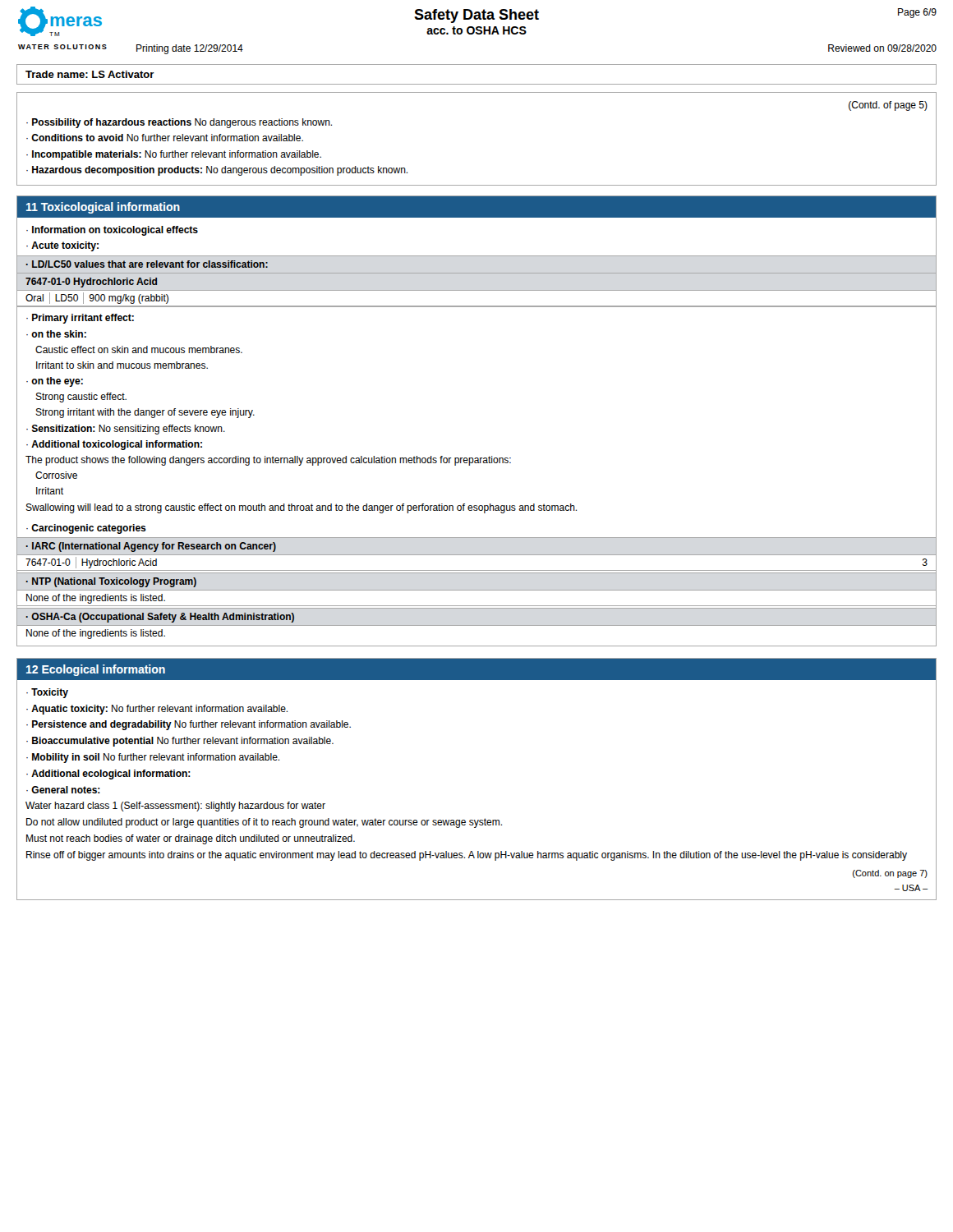Find the footnote that reads "(Contd. on page 7)"
The image size is (953, 1232).
click(x=890, y=873)
